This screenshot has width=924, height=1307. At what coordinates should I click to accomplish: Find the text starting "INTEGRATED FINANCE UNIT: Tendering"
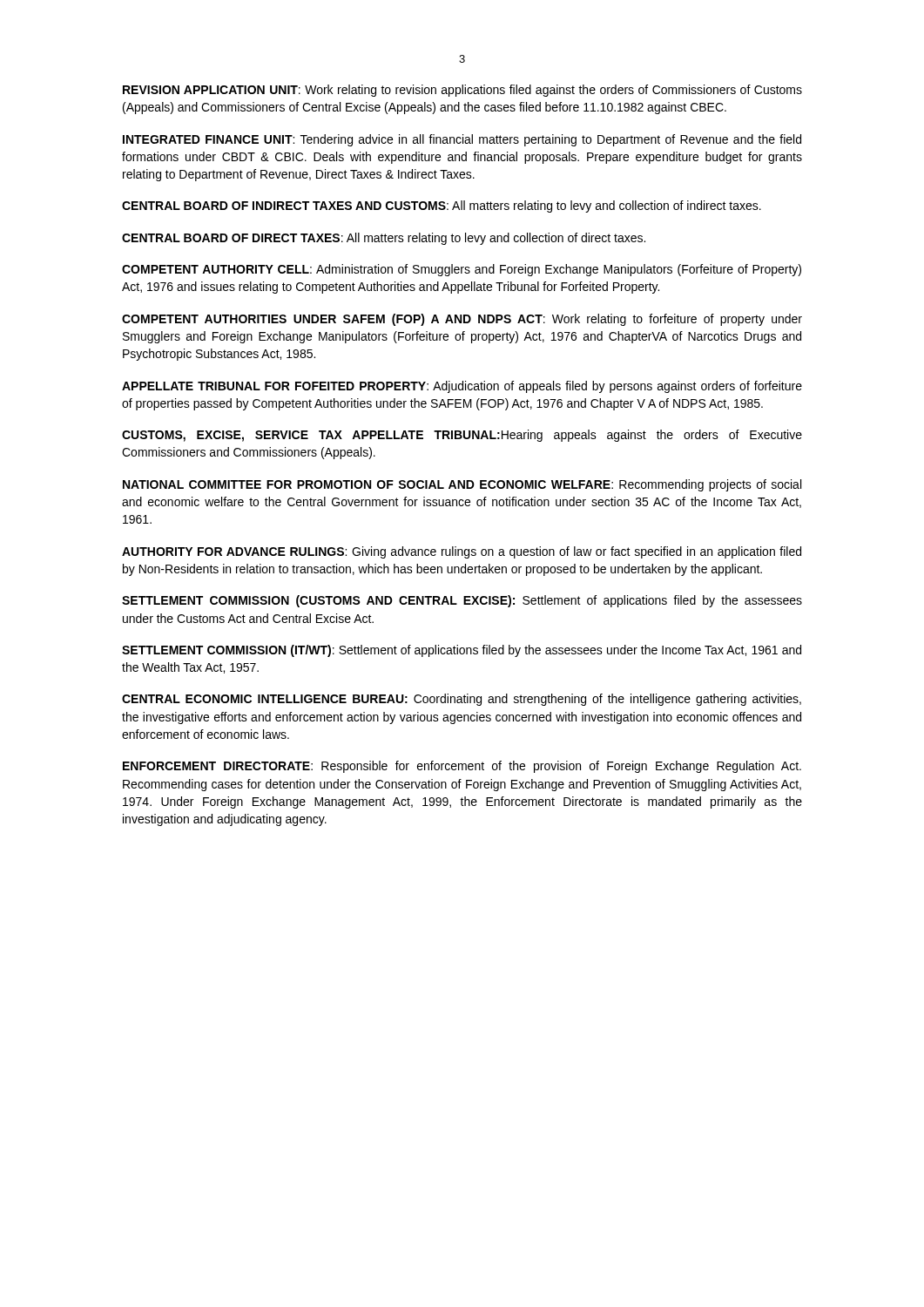[x=462, y=157]
